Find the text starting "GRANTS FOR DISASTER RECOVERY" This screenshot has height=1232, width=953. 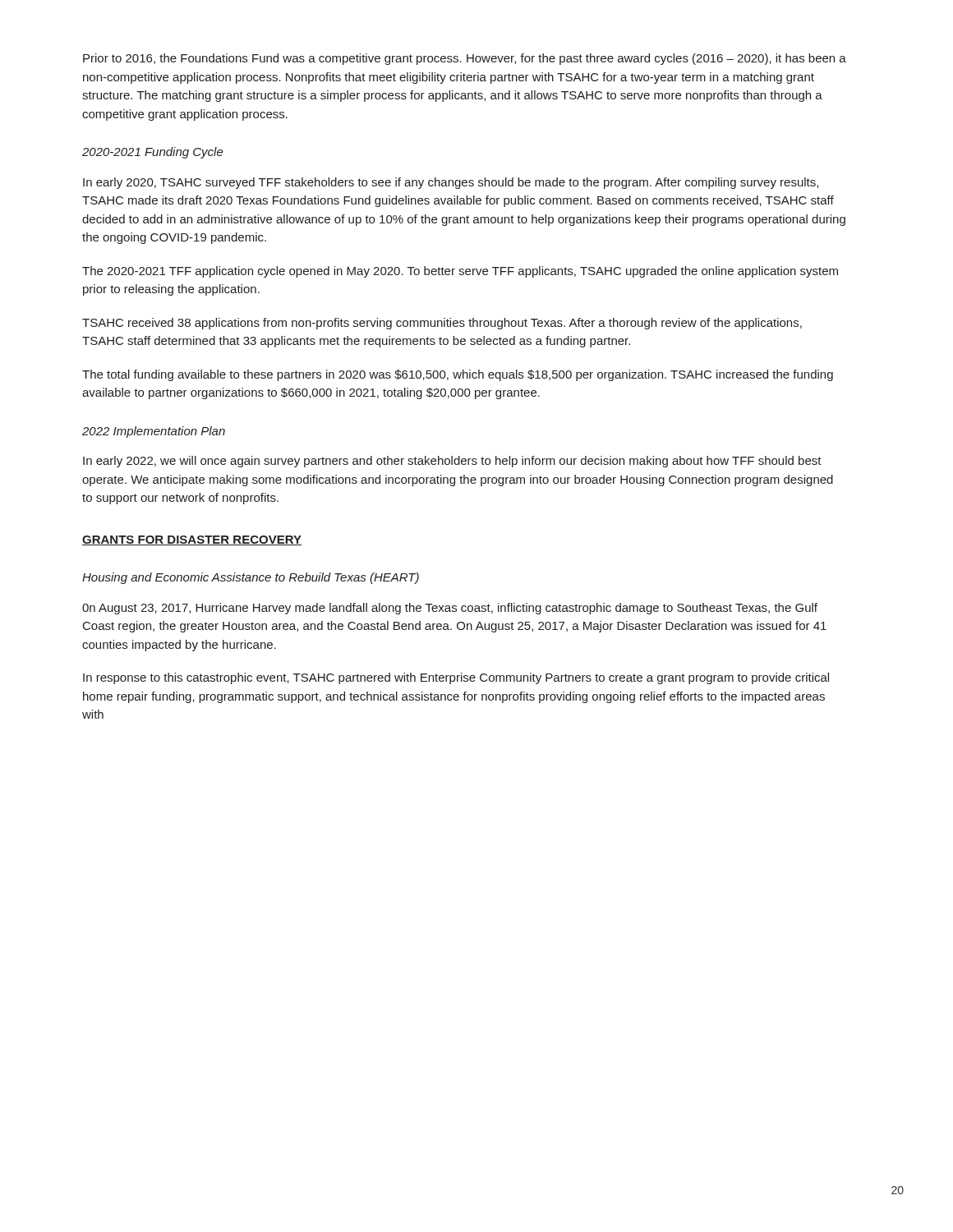192,539
